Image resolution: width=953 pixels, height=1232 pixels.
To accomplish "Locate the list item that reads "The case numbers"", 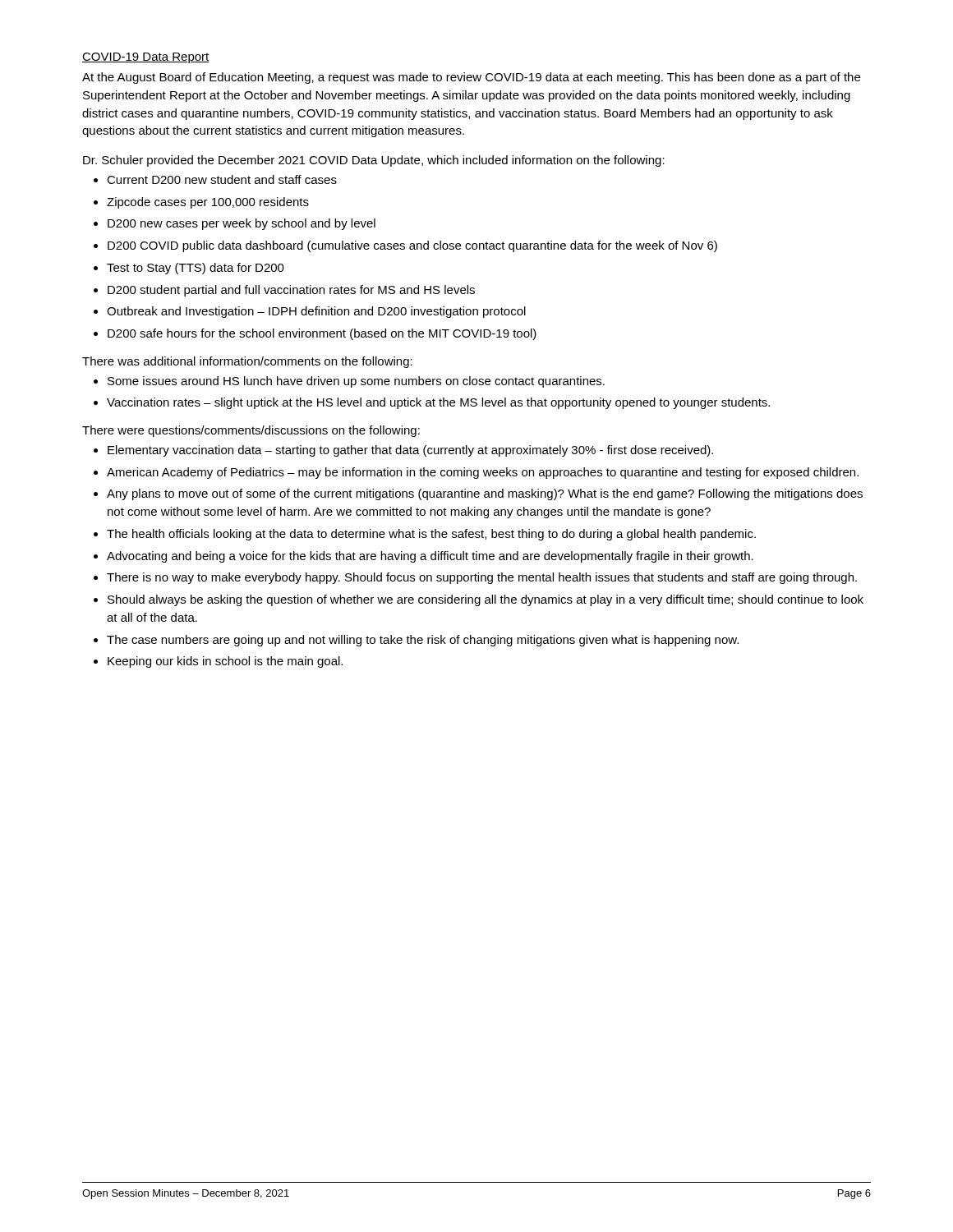I will pos(423,639).
